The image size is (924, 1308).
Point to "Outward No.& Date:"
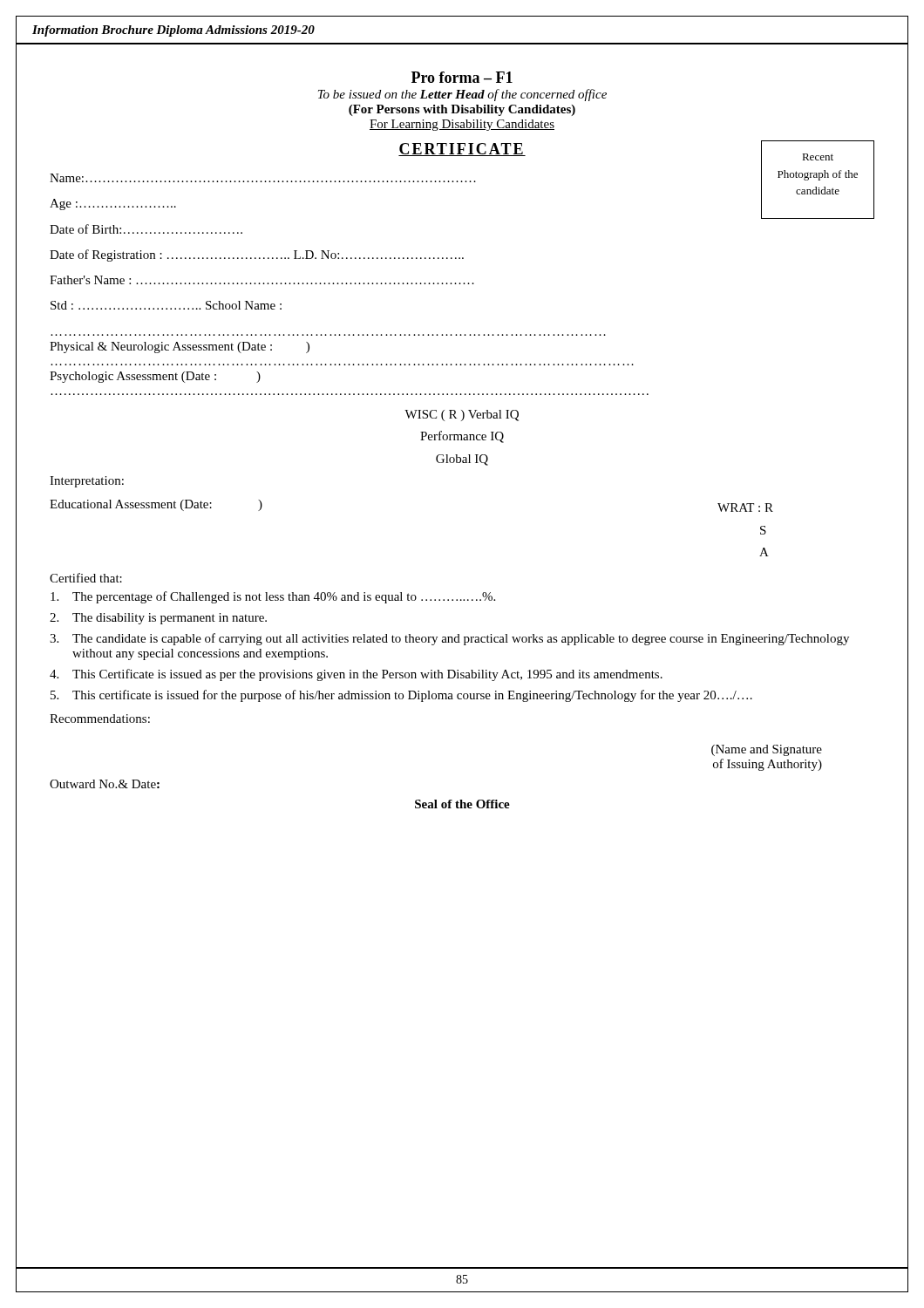[x=105, y=783]
